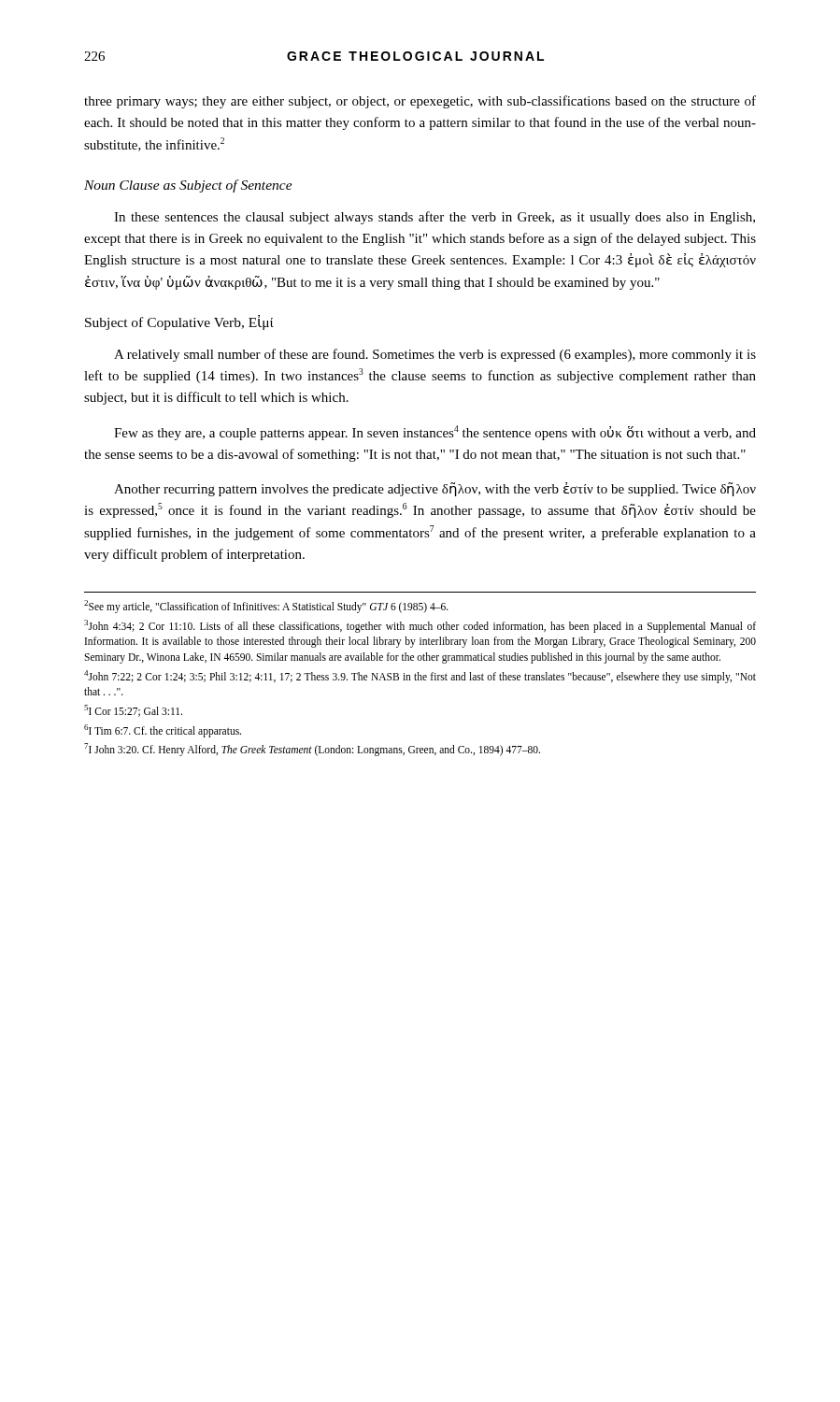The width and height of the screenshot is (840, 1402).
Task: Navigate to the text block starting "three primary ways; they are"
Action: click(420, 123)
